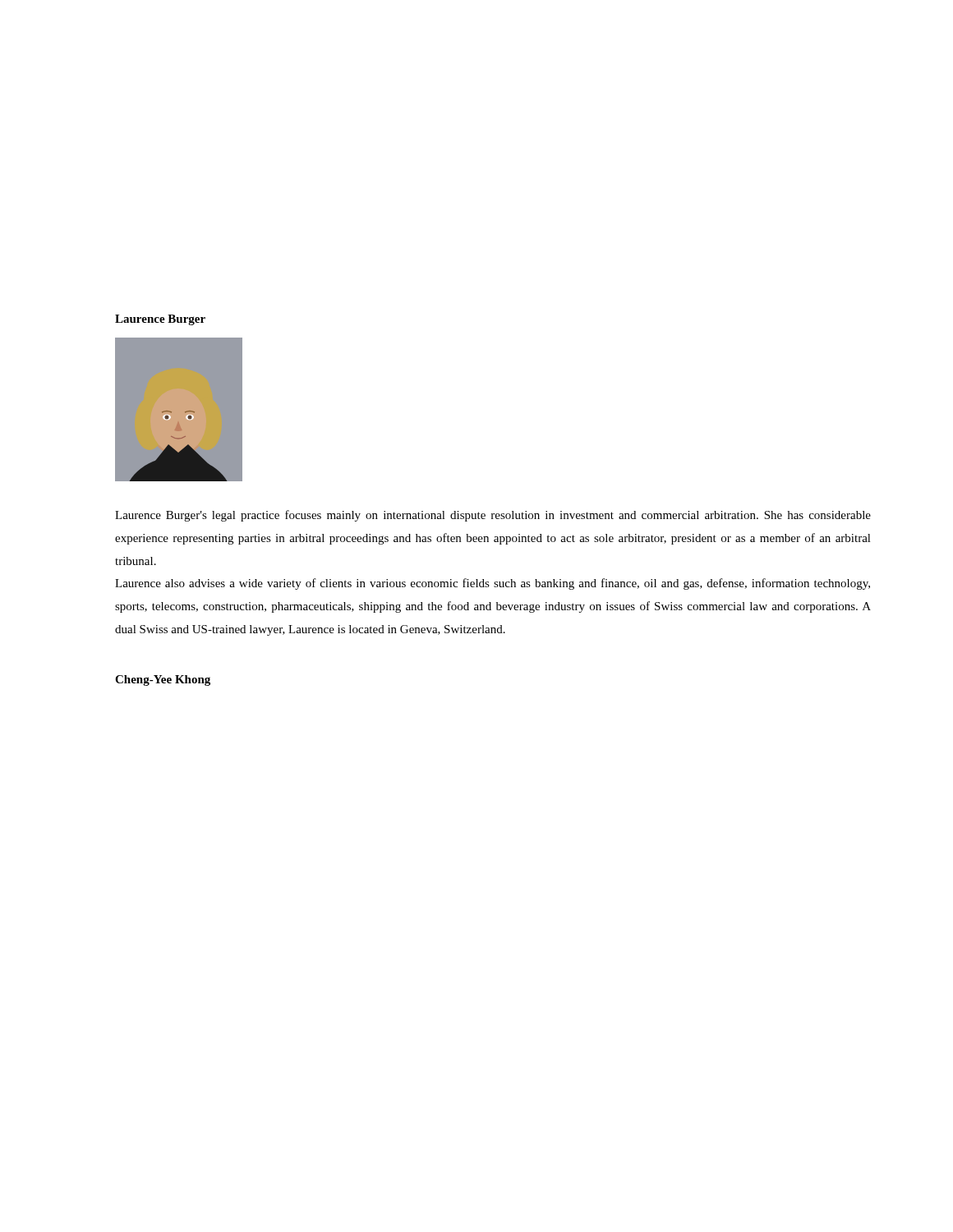Navigate to the text block starting "Cheng-Yee Khong"
The width and height of the screenshot is (953, 1232).
click(163, 679)
